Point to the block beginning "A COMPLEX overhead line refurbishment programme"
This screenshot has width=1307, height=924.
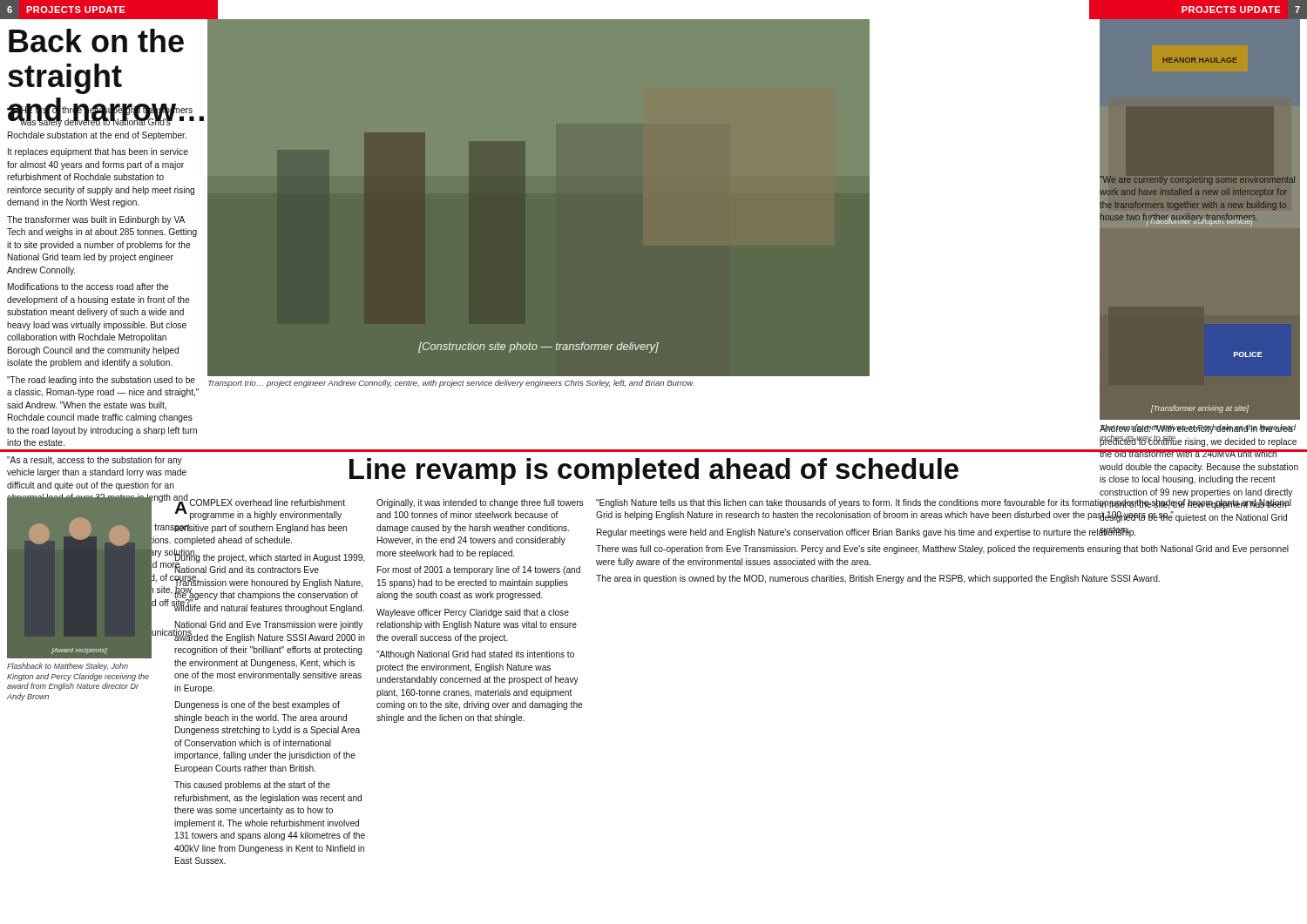(270, 683)
